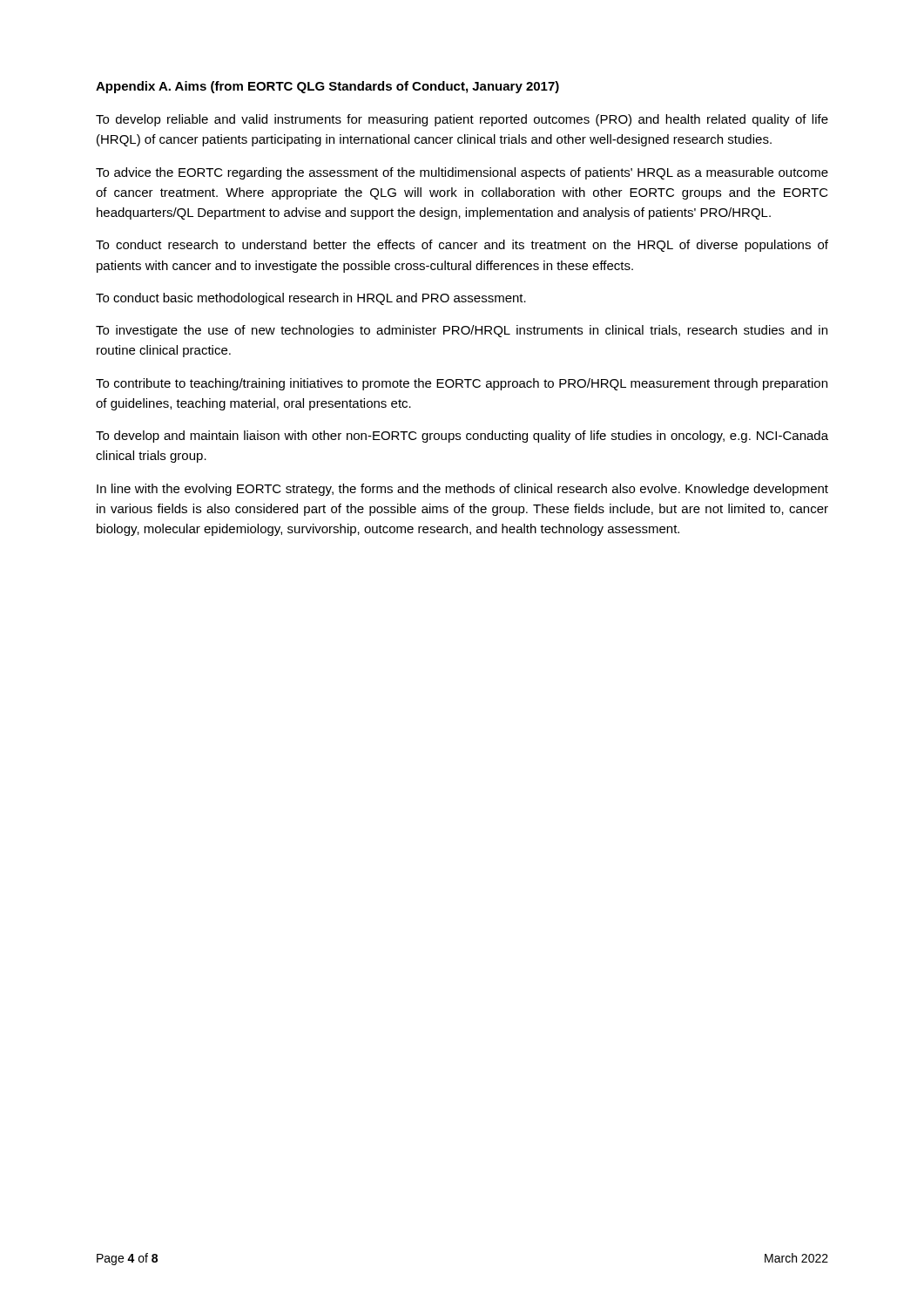Find the text block that reads "To conduct basic methodological research"
The width and height of the screenshot is (924, 1307).
311,297
